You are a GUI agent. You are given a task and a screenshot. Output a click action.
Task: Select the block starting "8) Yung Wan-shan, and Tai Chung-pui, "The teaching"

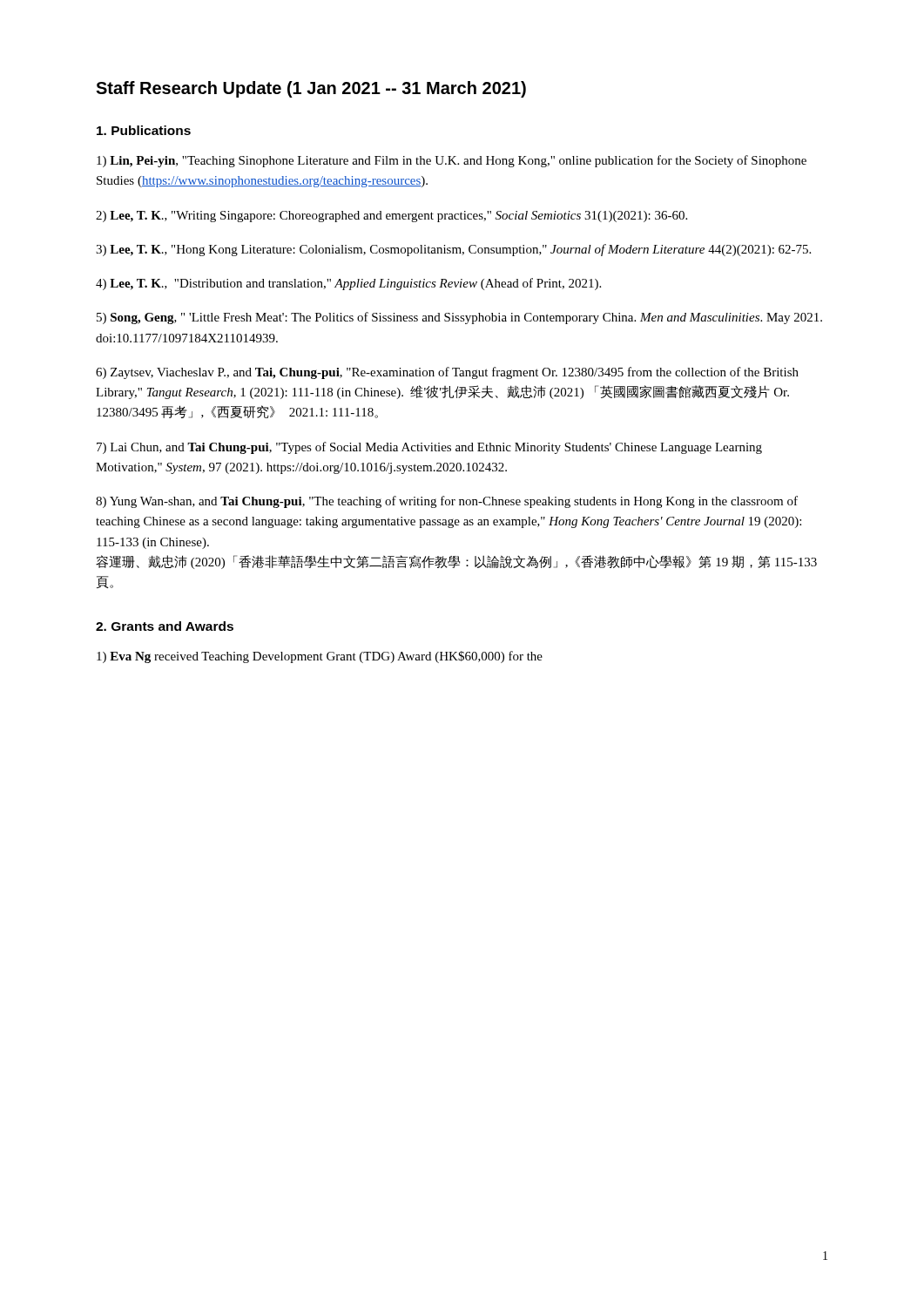pos(447,502)
